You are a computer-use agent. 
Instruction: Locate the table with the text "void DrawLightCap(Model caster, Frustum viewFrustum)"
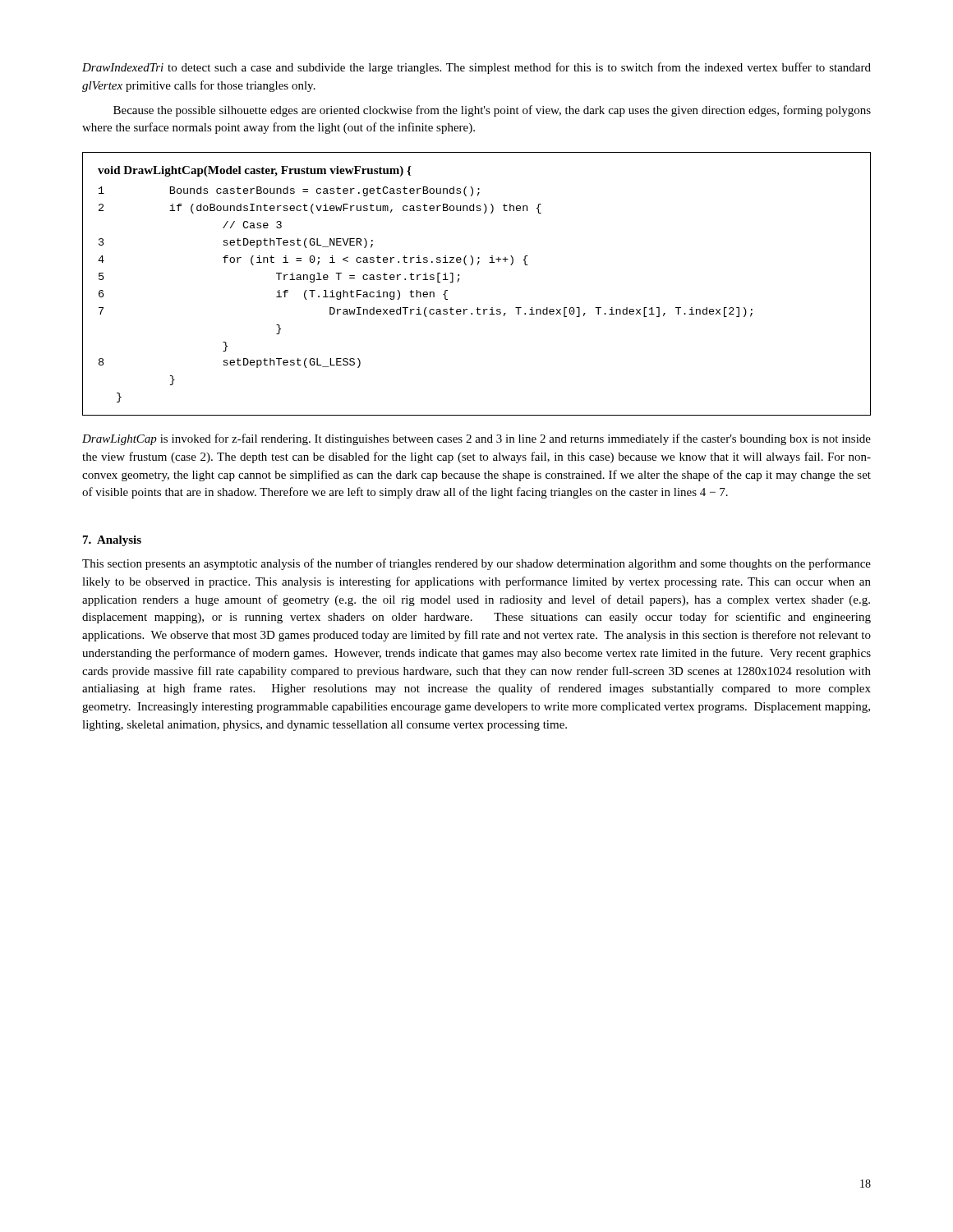click(476, 284)
